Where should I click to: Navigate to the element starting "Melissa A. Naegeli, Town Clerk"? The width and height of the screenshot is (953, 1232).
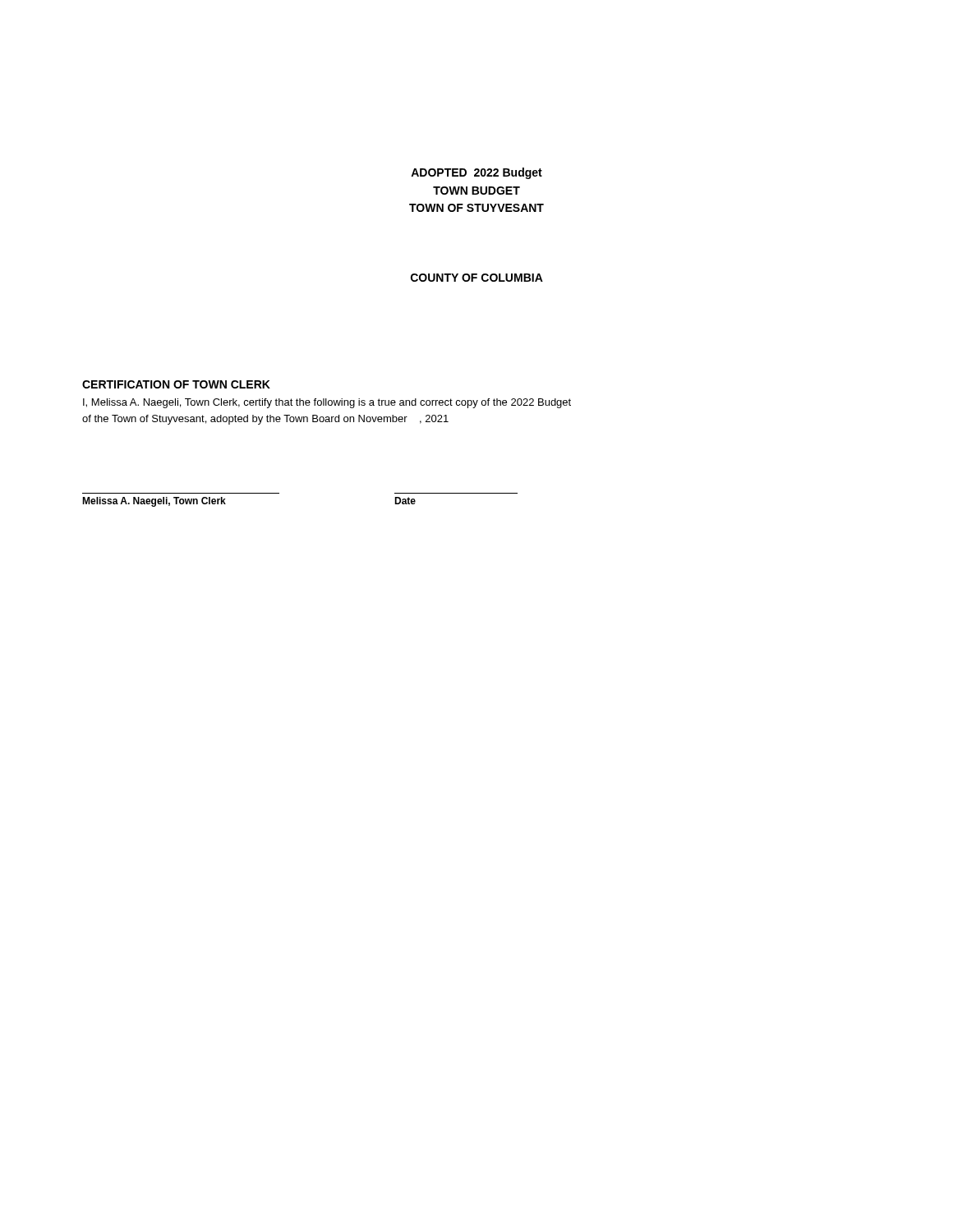tap(181, 500)
